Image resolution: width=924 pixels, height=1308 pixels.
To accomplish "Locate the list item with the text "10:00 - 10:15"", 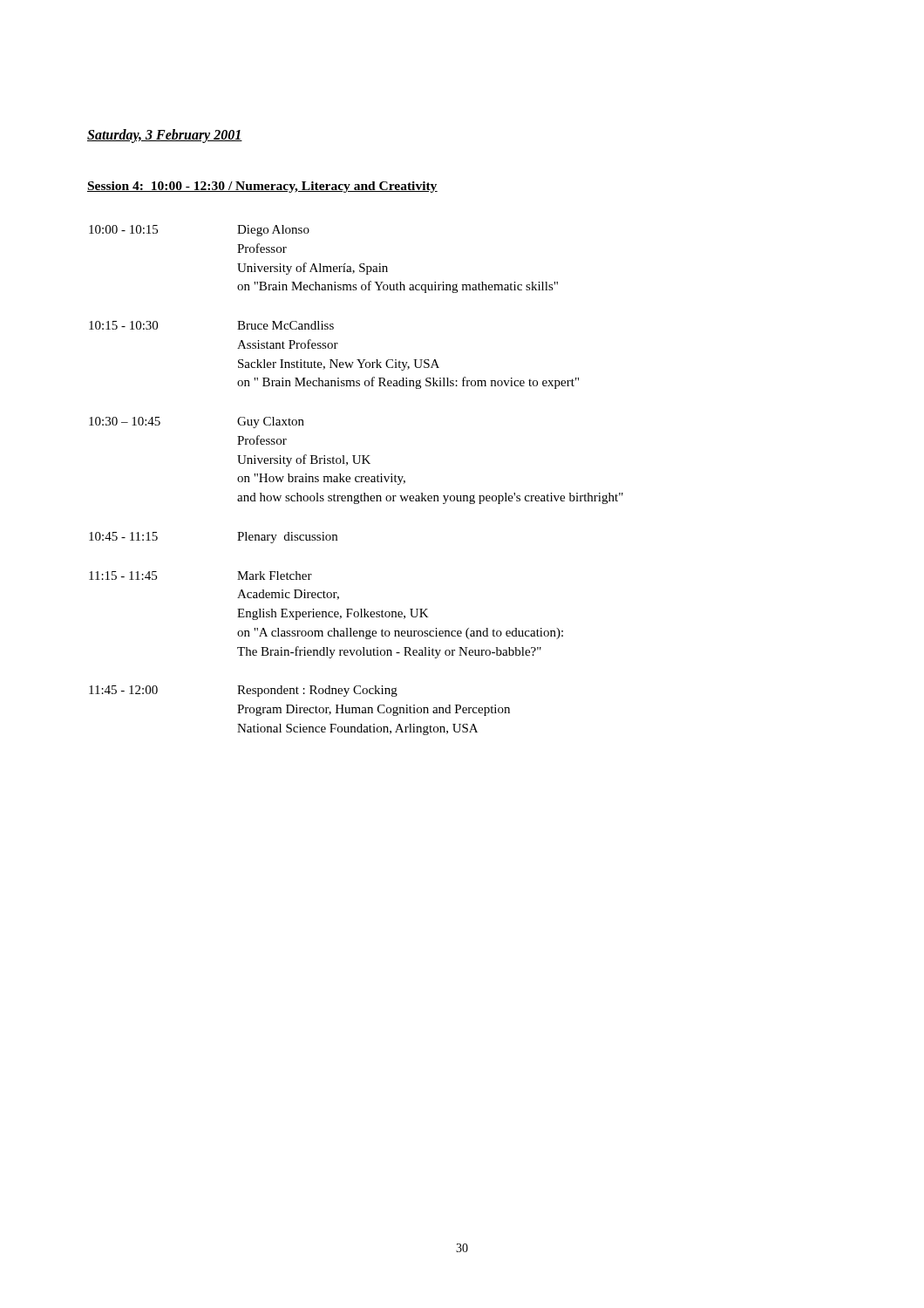I will [123, 229].
